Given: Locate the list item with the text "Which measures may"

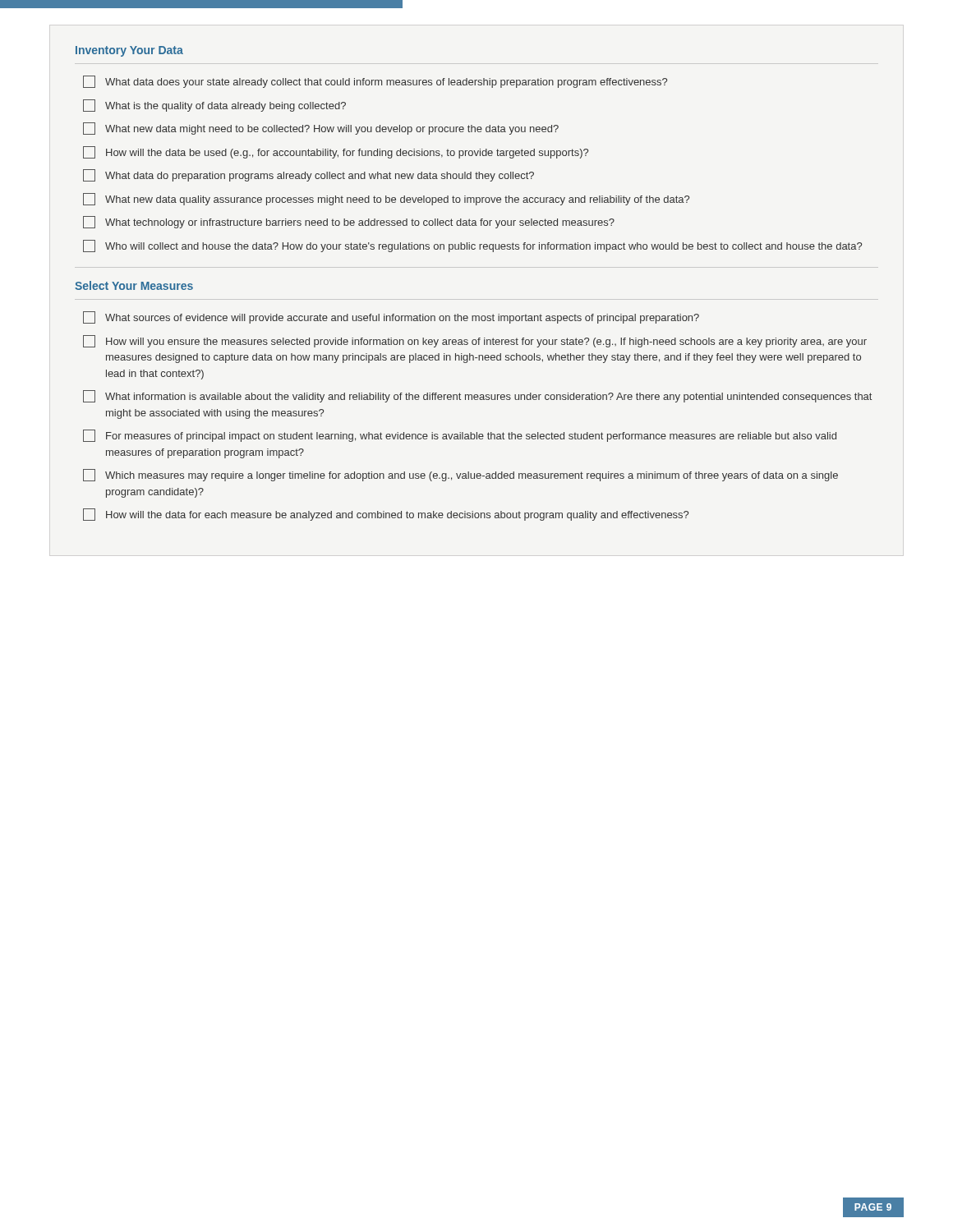Looking at the screenshot, I should [x=481, y=483].
